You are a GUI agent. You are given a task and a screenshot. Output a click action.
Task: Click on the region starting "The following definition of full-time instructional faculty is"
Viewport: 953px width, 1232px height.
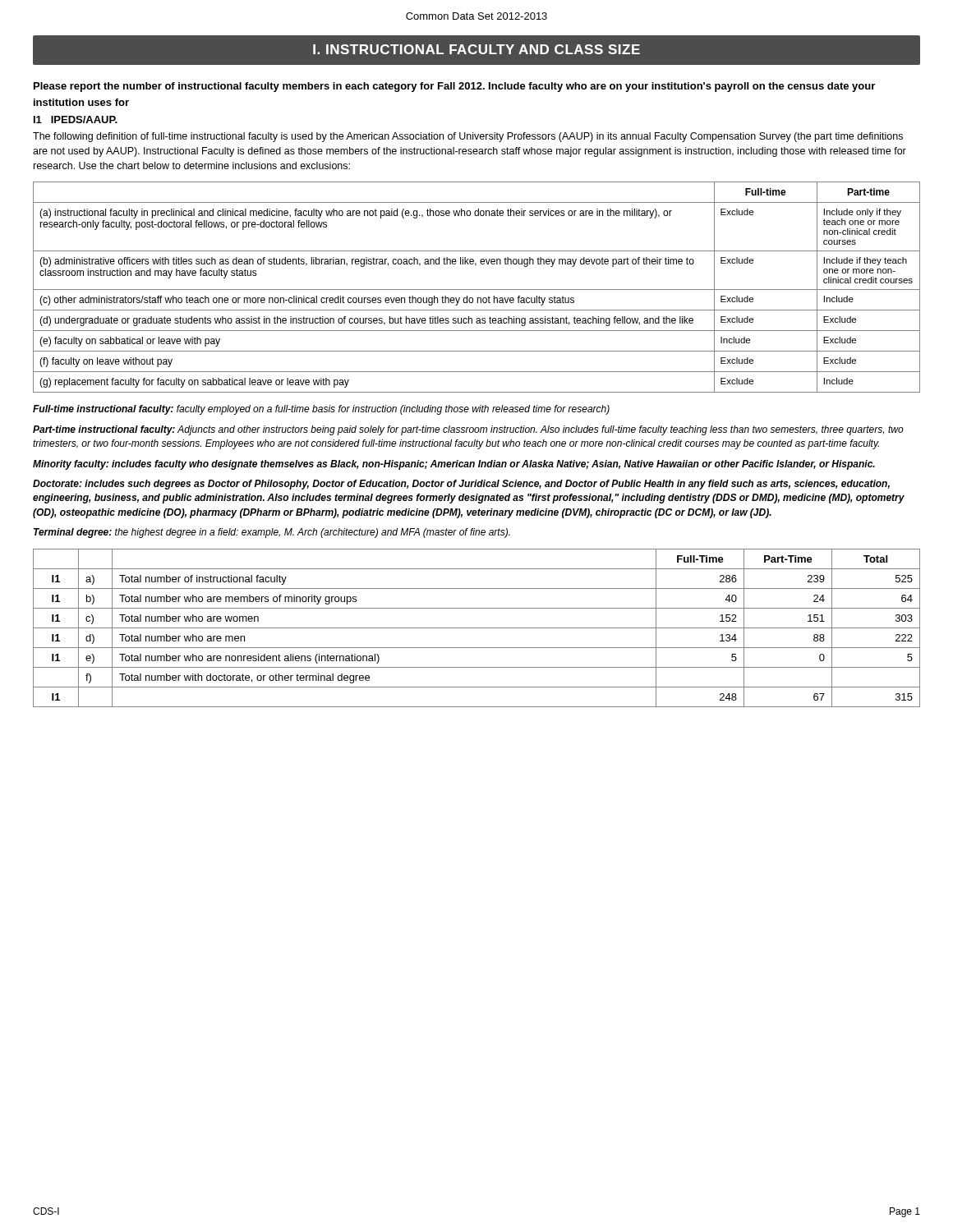pos(469,151)
